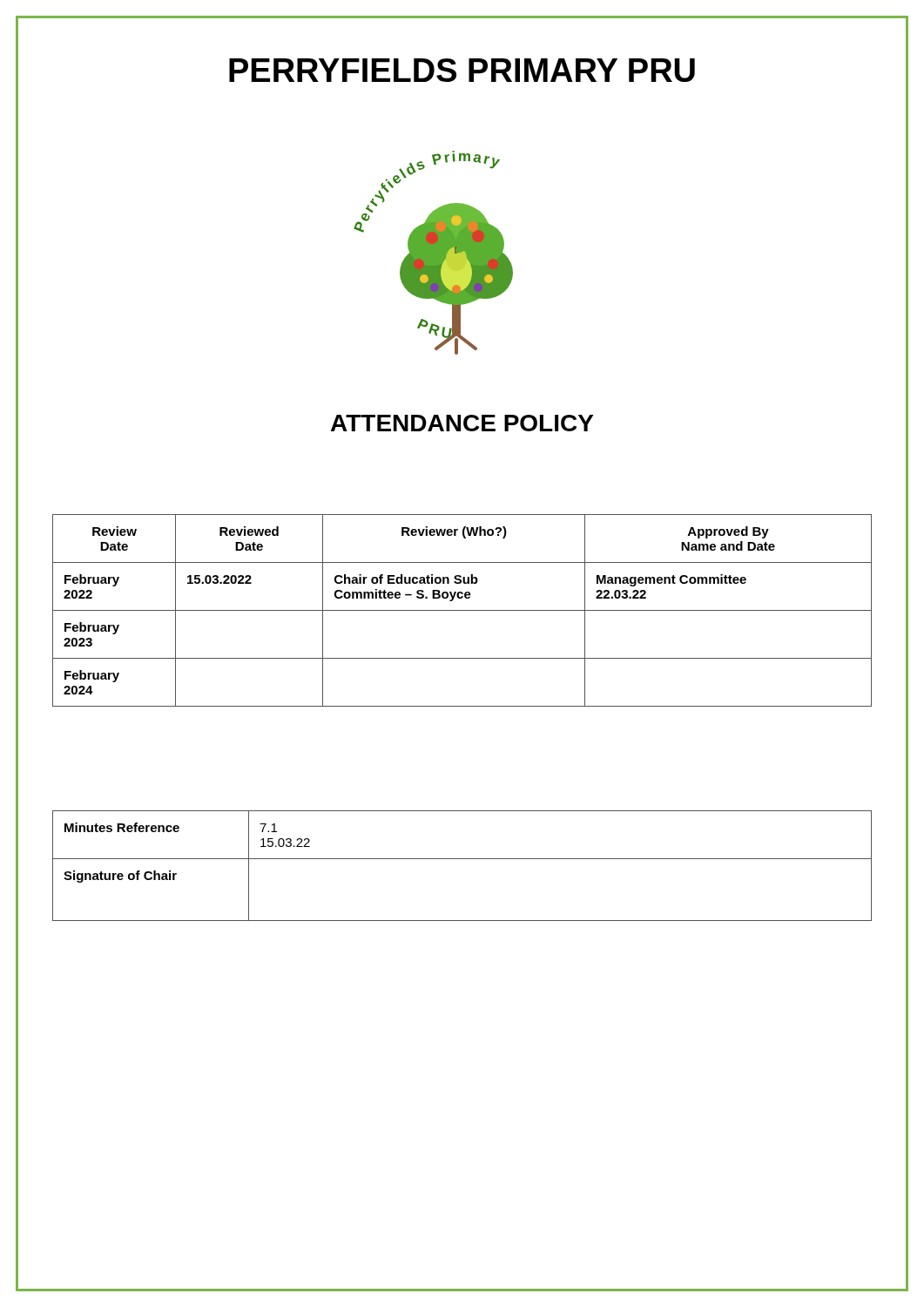Find the region starting "PERRYFIELDS PRIMARY PRU"
Viewport: 924px width, 1307px height.
pyautogui.click(x=462, y=71)
